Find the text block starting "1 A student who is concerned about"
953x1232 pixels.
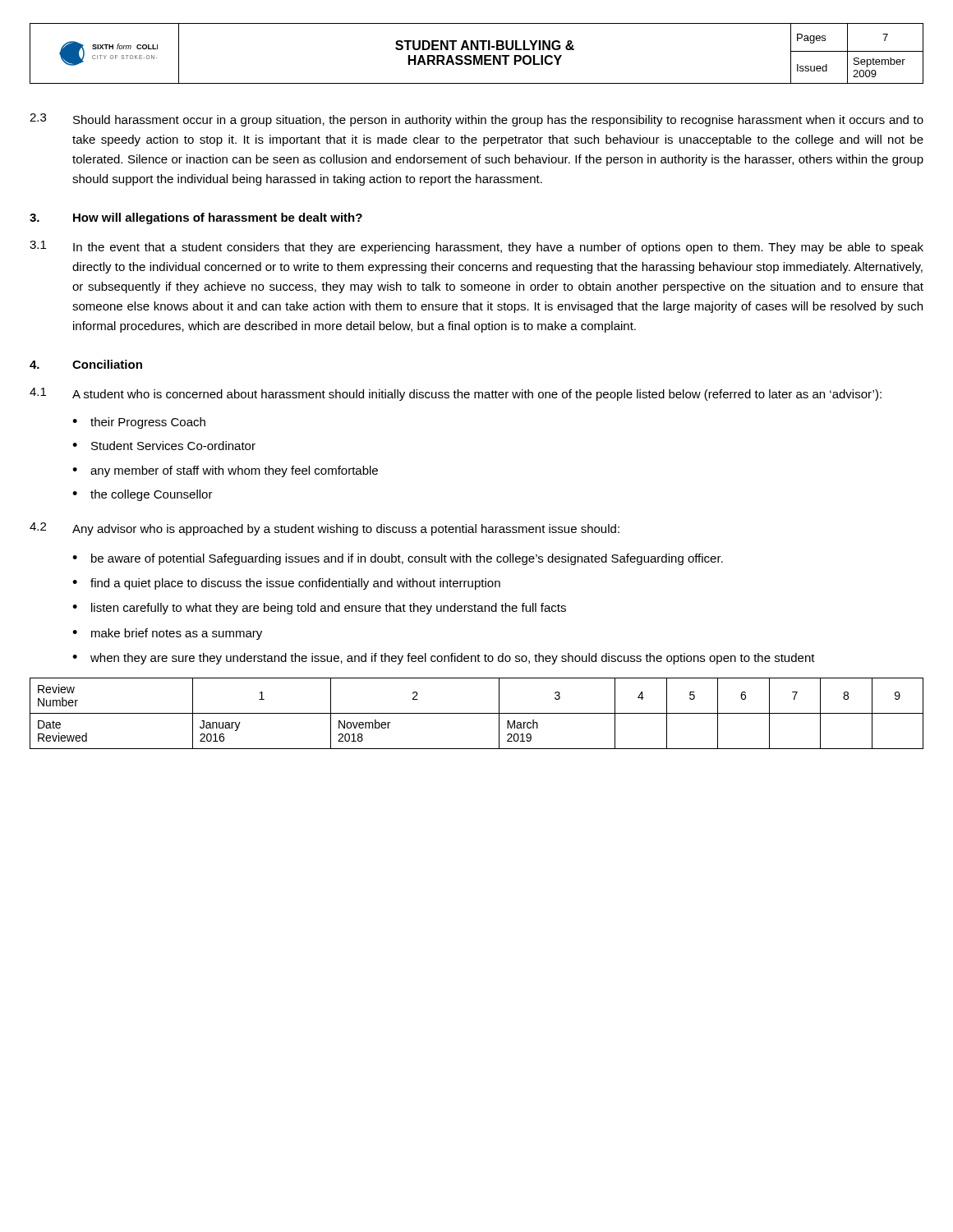476,394
